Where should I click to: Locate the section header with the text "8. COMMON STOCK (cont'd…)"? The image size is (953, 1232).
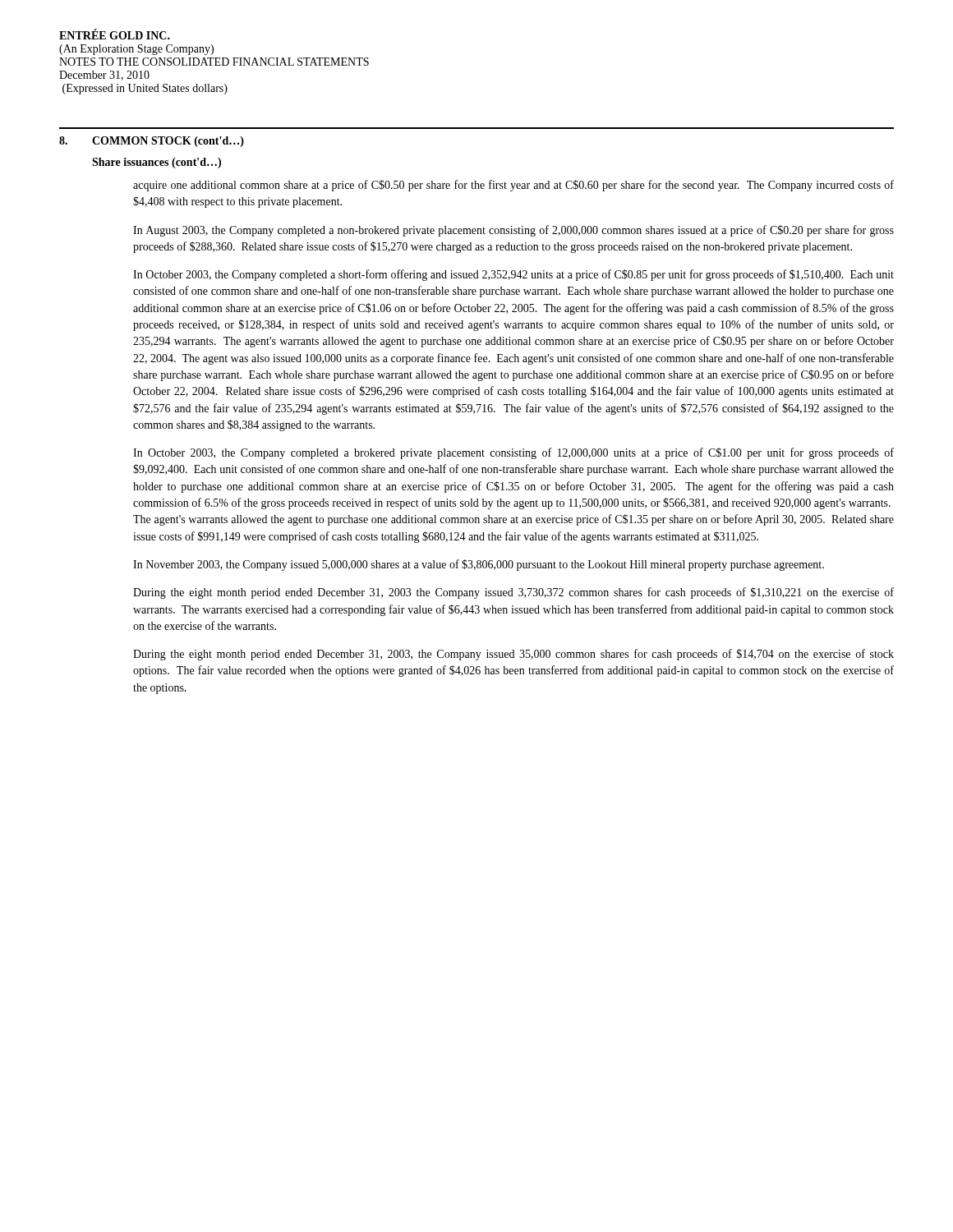click(x=152, y=141)
